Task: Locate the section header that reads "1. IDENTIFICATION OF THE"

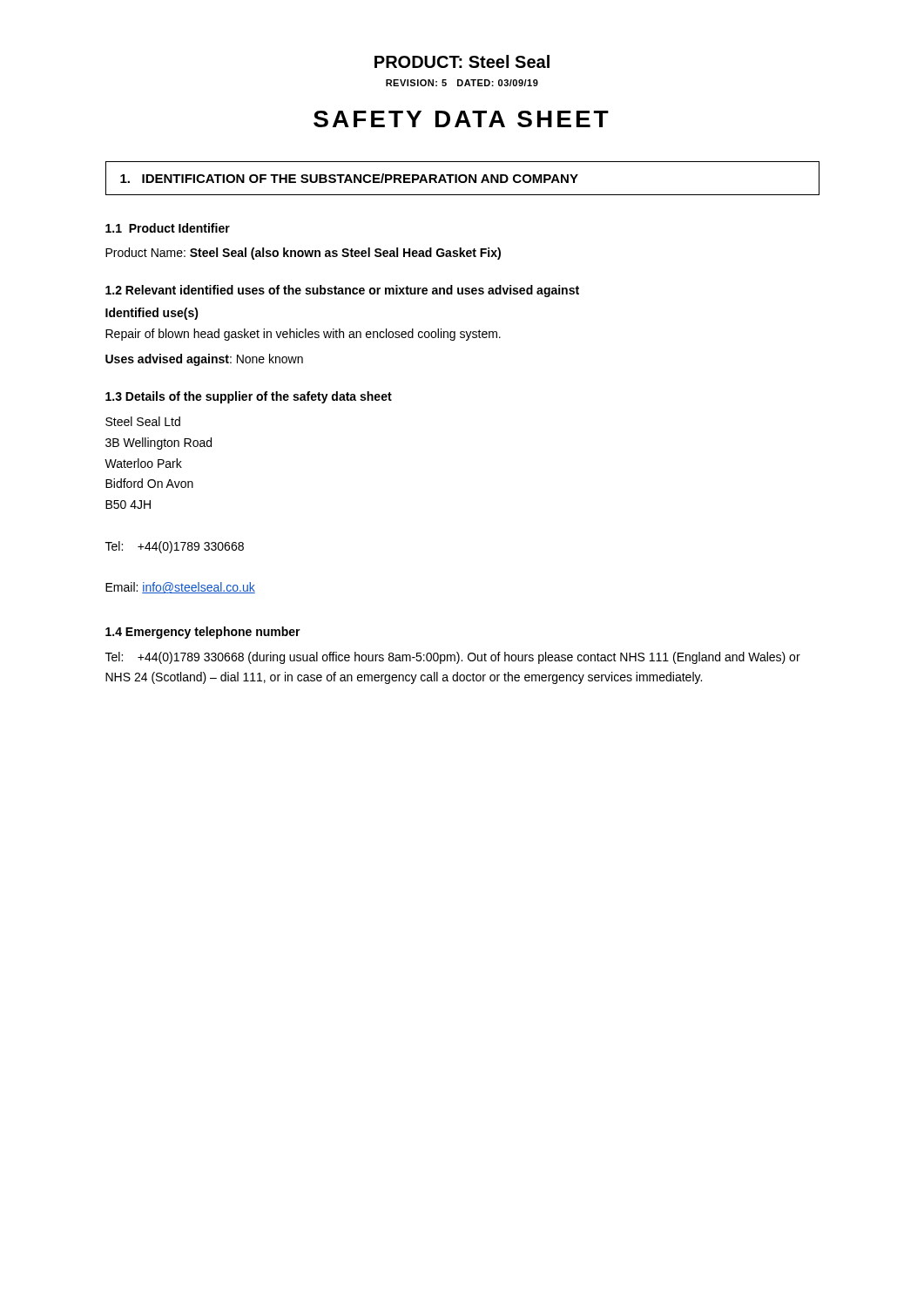Action: click(349, 178)
